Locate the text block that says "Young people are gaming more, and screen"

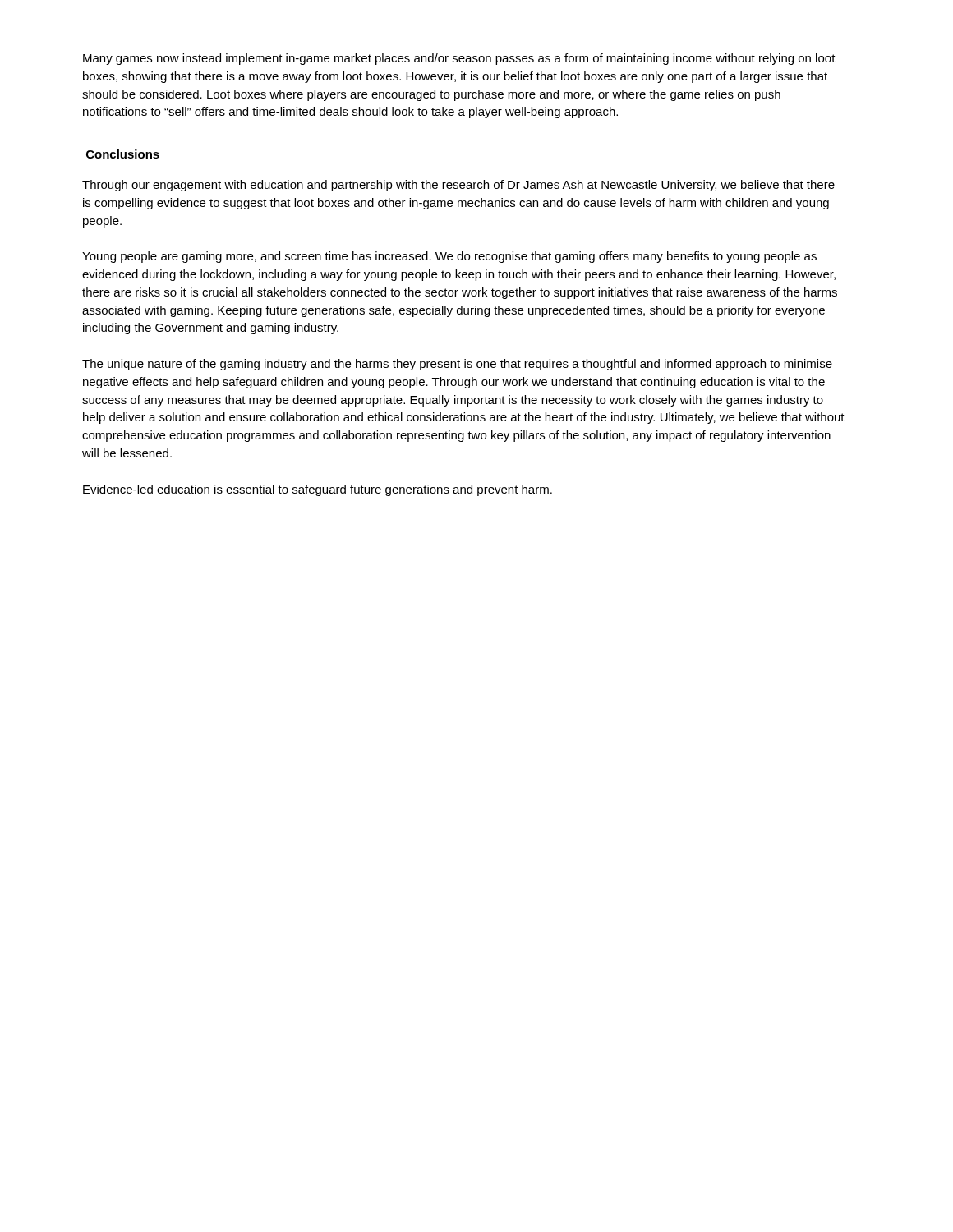[x=460, y=292]
